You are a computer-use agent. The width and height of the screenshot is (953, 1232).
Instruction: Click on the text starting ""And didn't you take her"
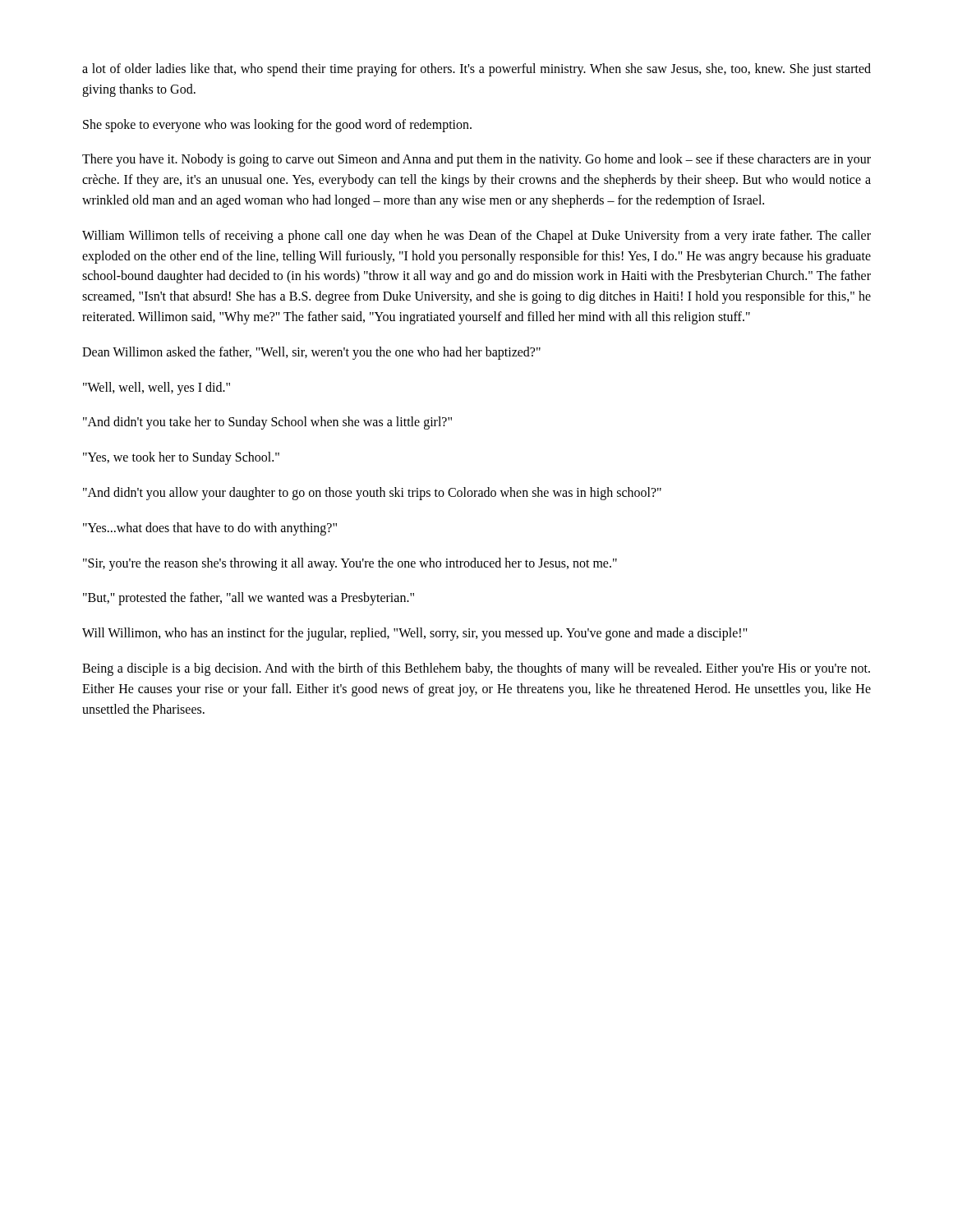(x=267, y=422)
